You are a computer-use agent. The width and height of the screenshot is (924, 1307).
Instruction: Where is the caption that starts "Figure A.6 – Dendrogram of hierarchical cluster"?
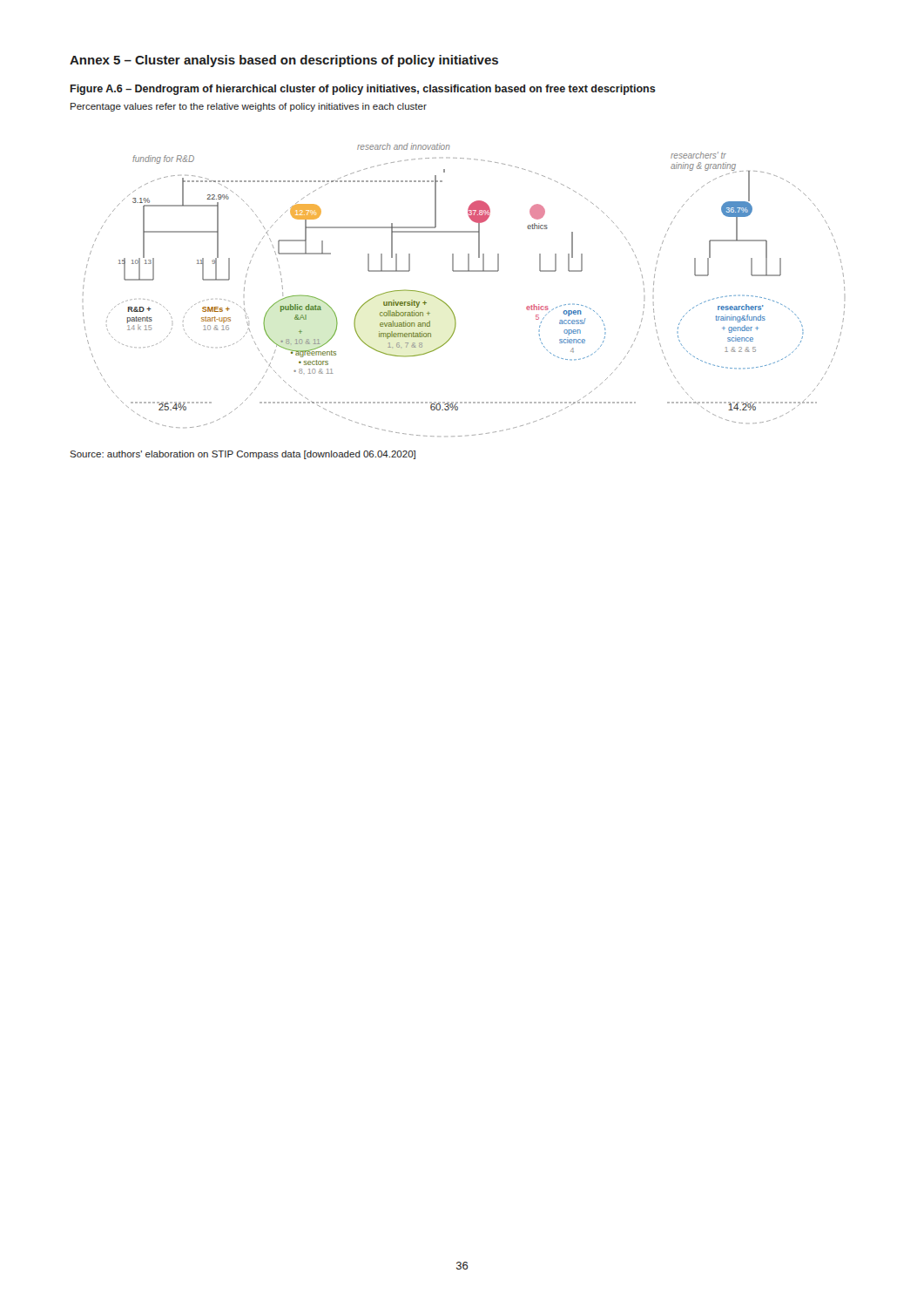363,89
